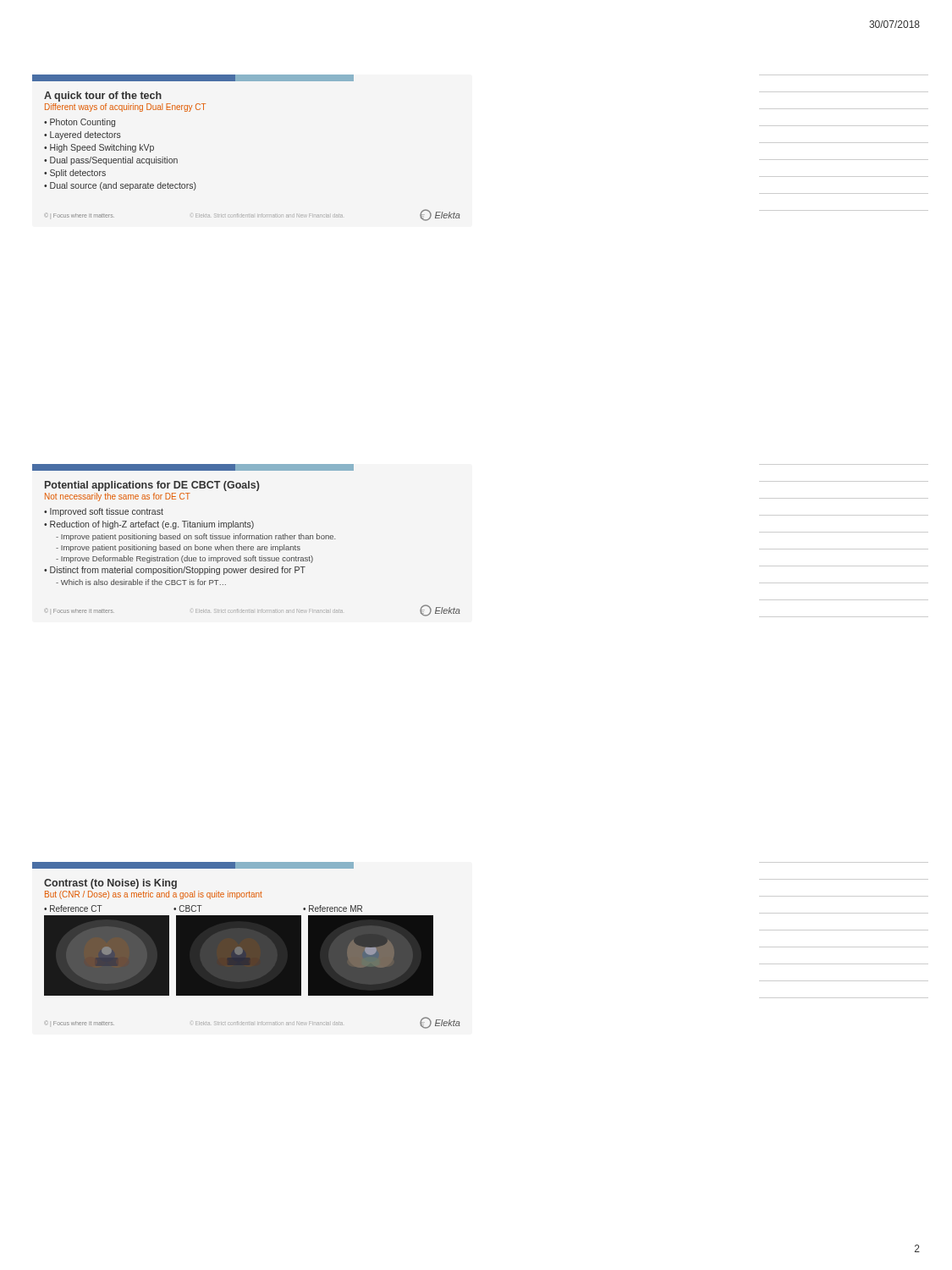Select the caption that reads "Not necessarily the same as for DE"
This screenshot has width=952, height=1270.
(117, 497)
